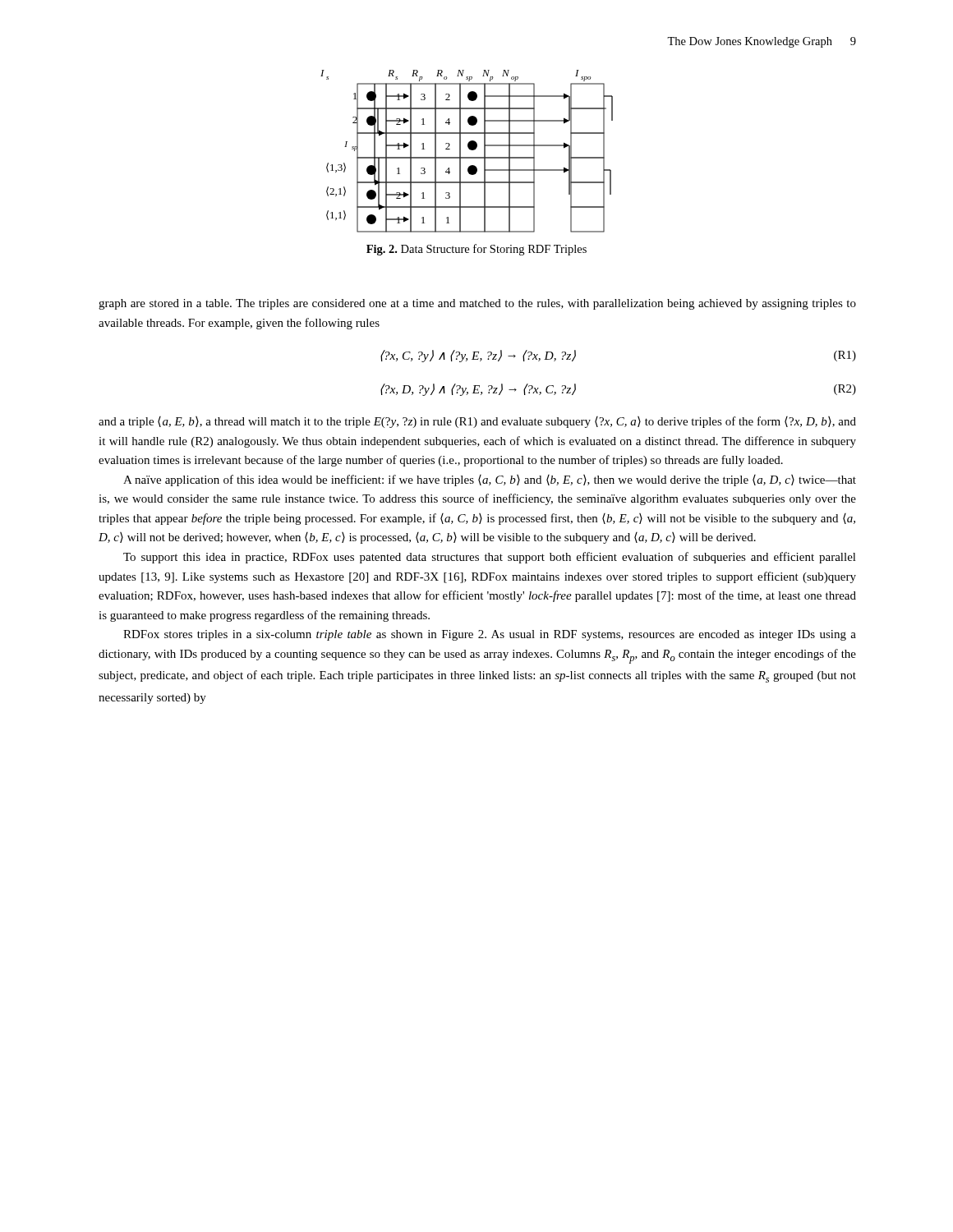Click on the caption with the text "Fig. 2. Data Structure"

coord(476,249)
